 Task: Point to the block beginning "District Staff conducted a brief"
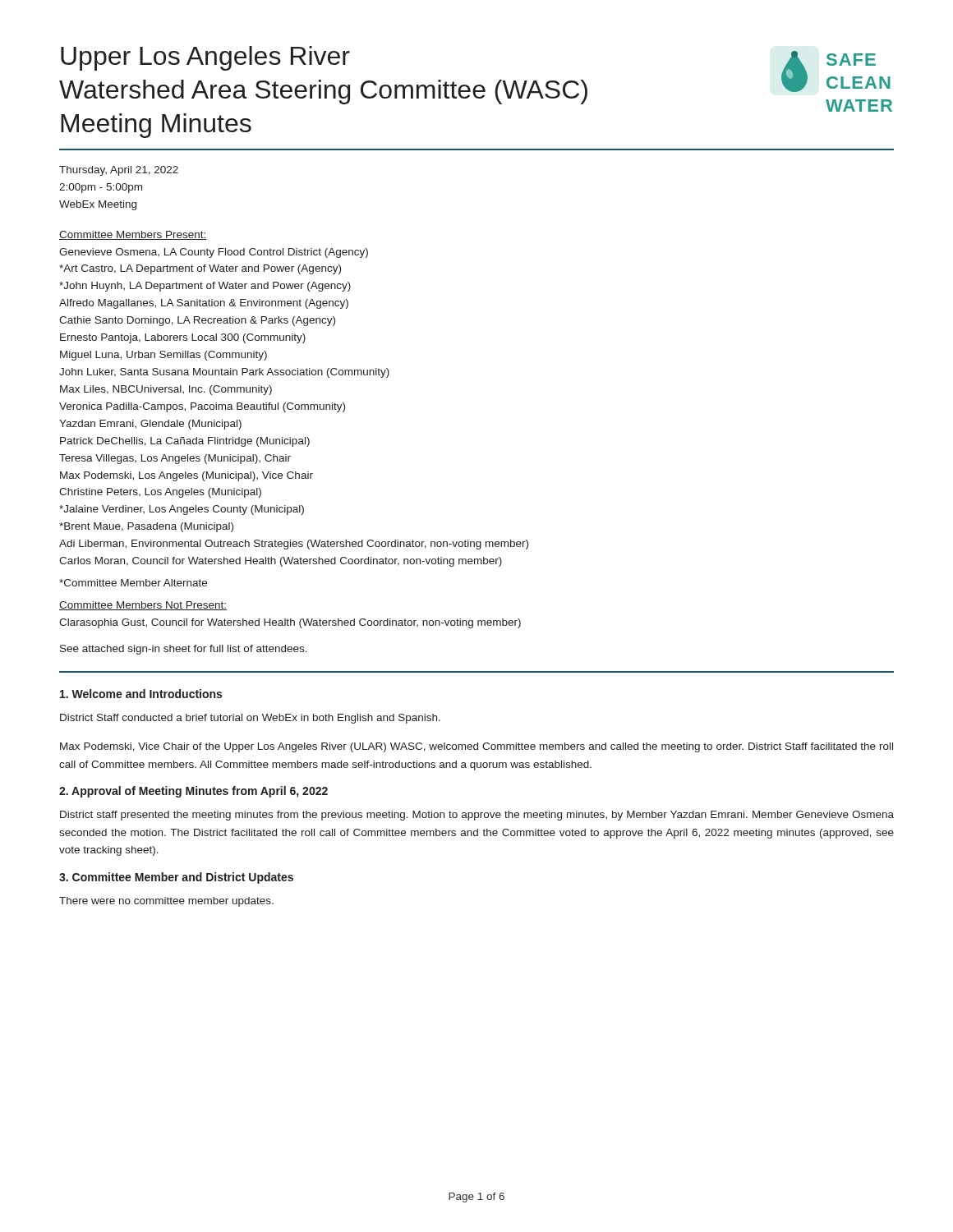click(250, 717)
